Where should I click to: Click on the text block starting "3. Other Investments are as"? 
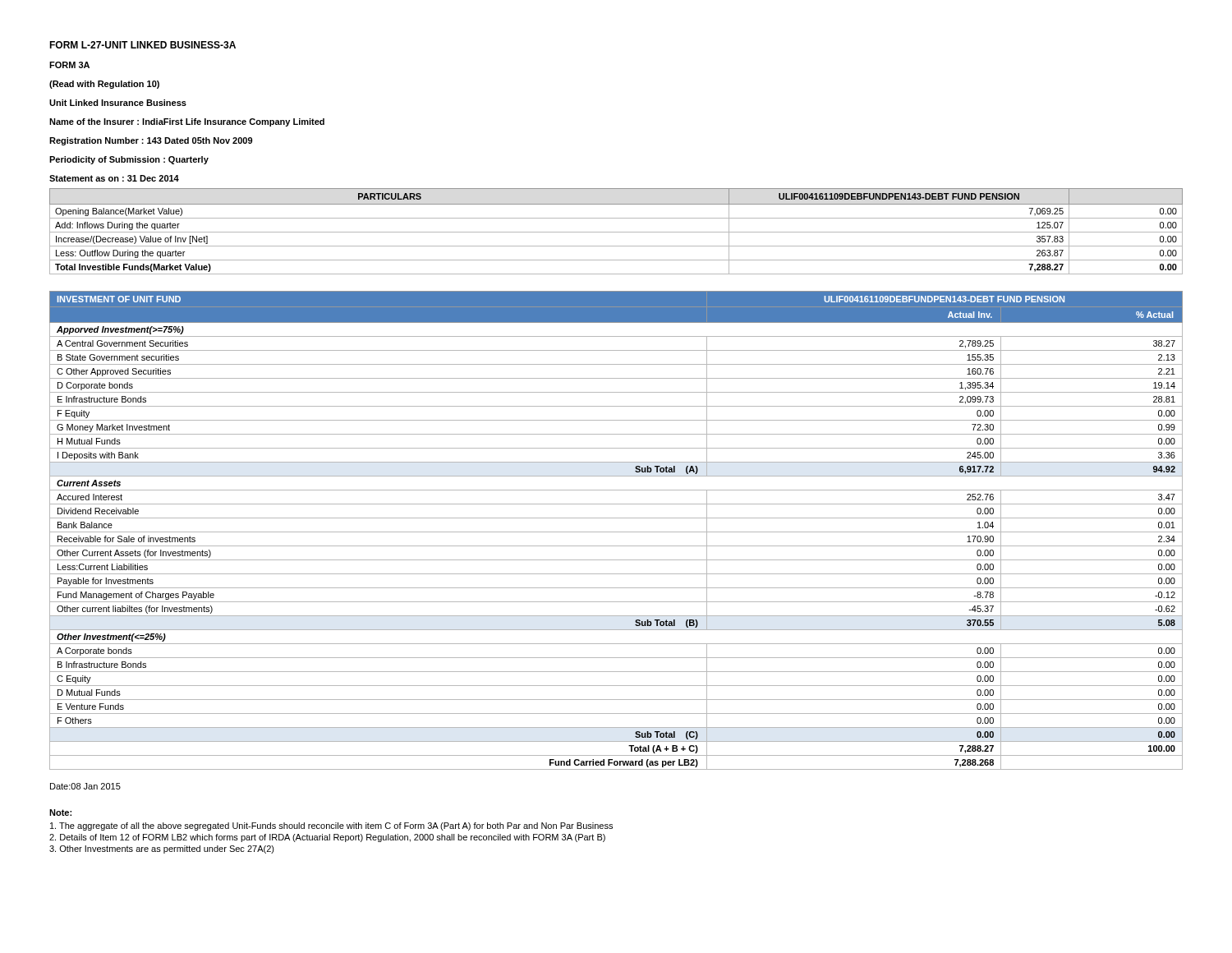(162, 849)
